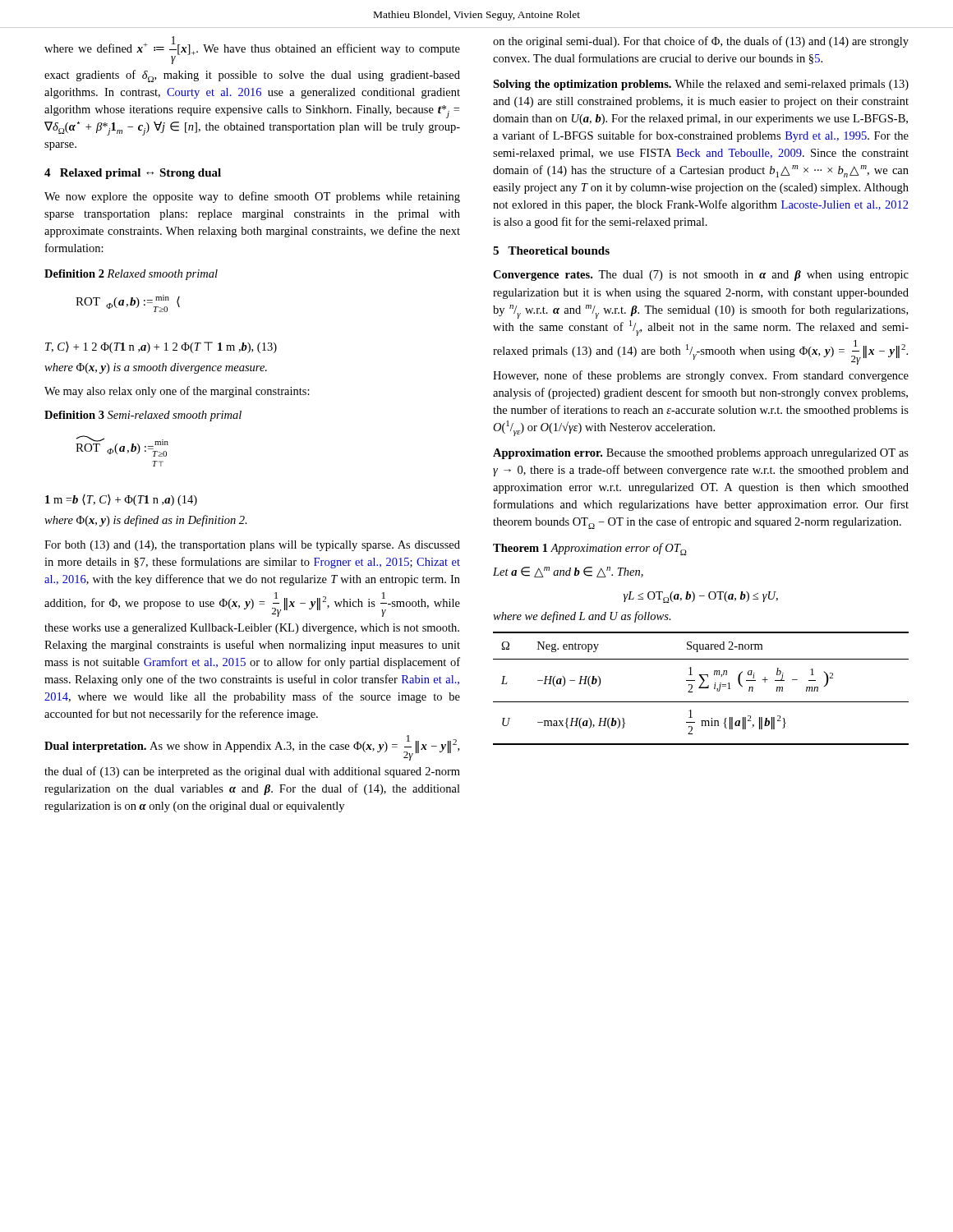Screen dimensions: 1232x953
Task: Click on the text block with the text "Convergence rates. The dual"
Action: point(701,351)
